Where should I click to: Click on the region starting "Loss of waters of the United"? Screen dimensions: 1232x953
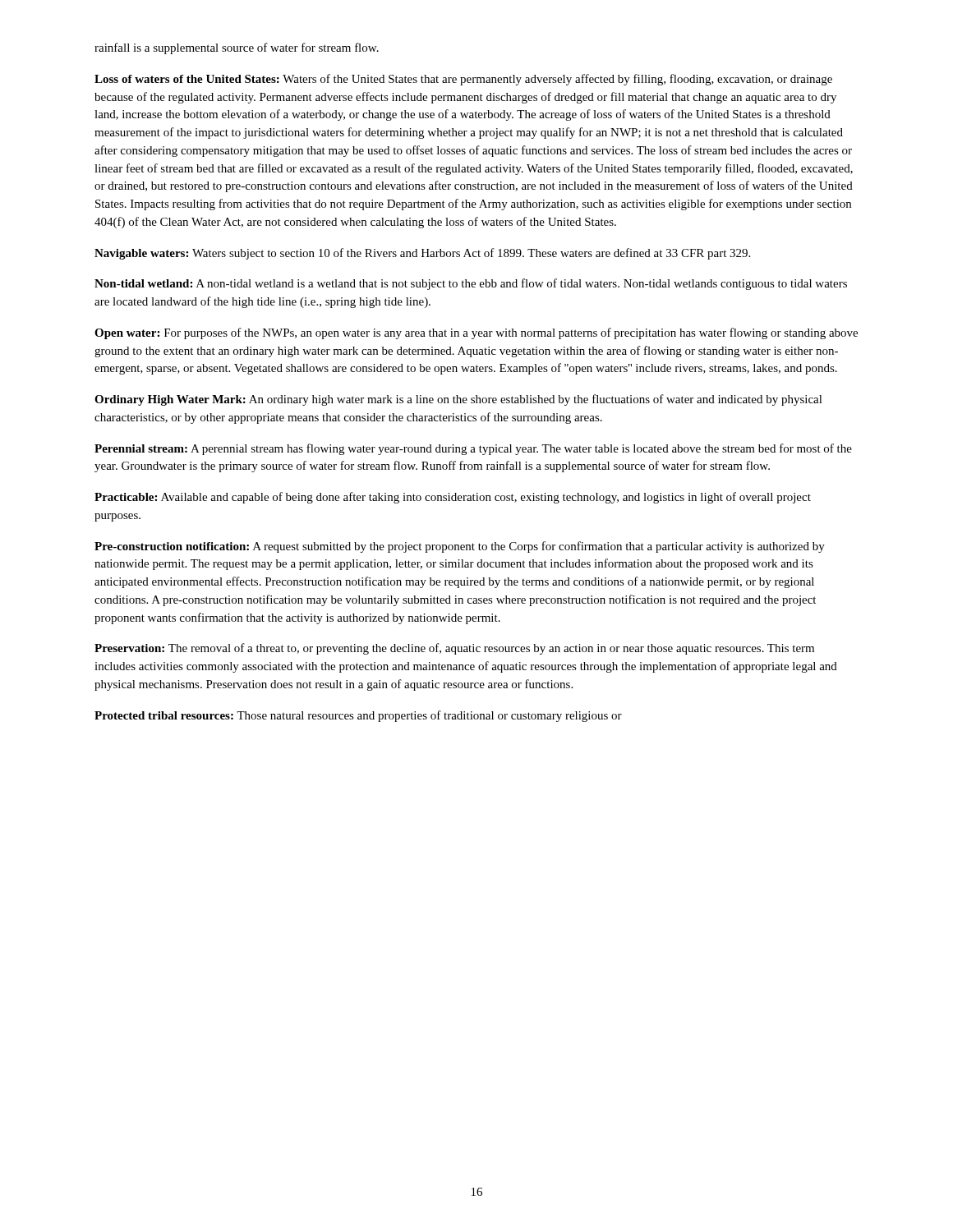click(474, 150)
